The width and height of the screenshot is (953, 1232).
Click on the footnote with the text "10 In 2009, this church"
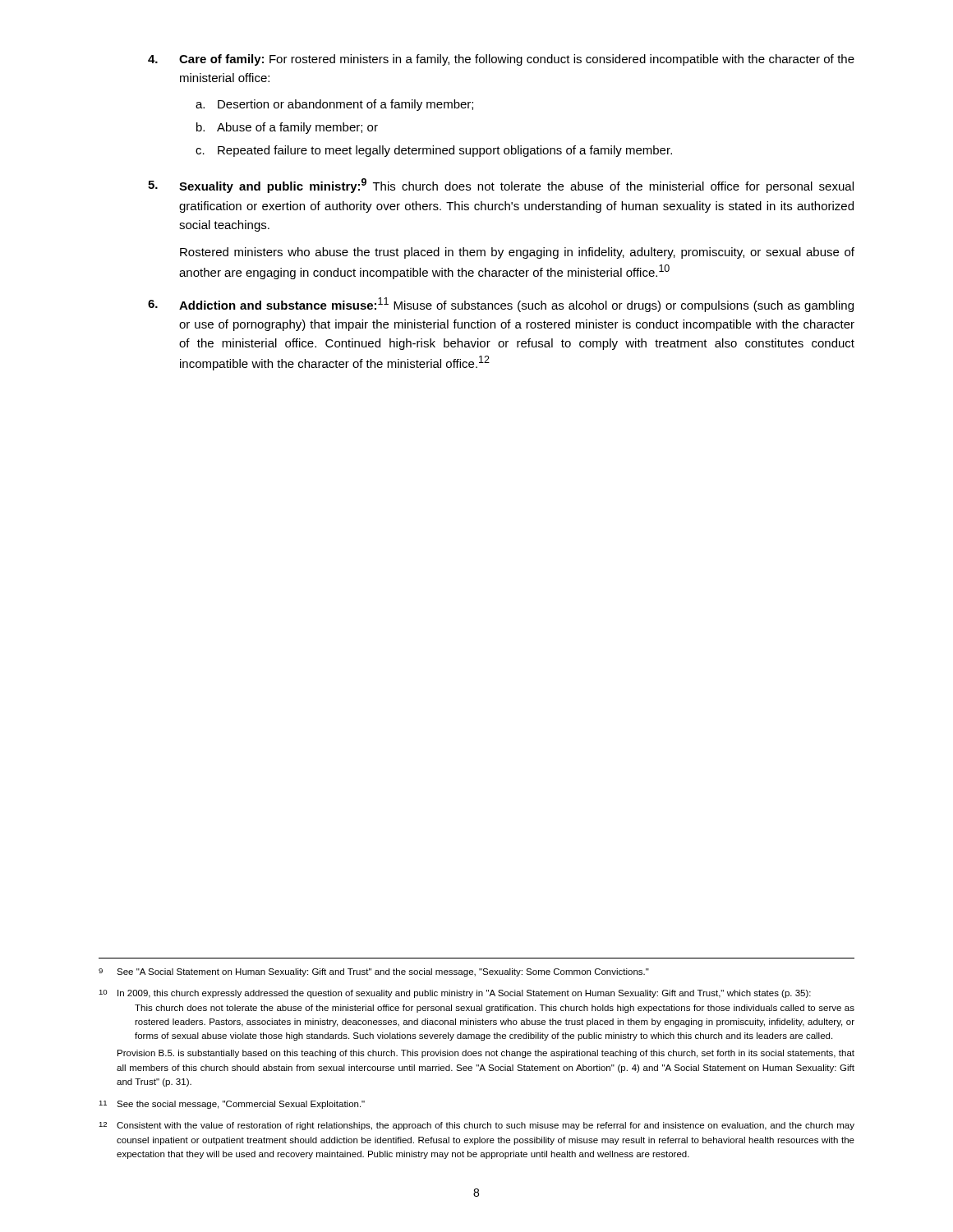476,1040
